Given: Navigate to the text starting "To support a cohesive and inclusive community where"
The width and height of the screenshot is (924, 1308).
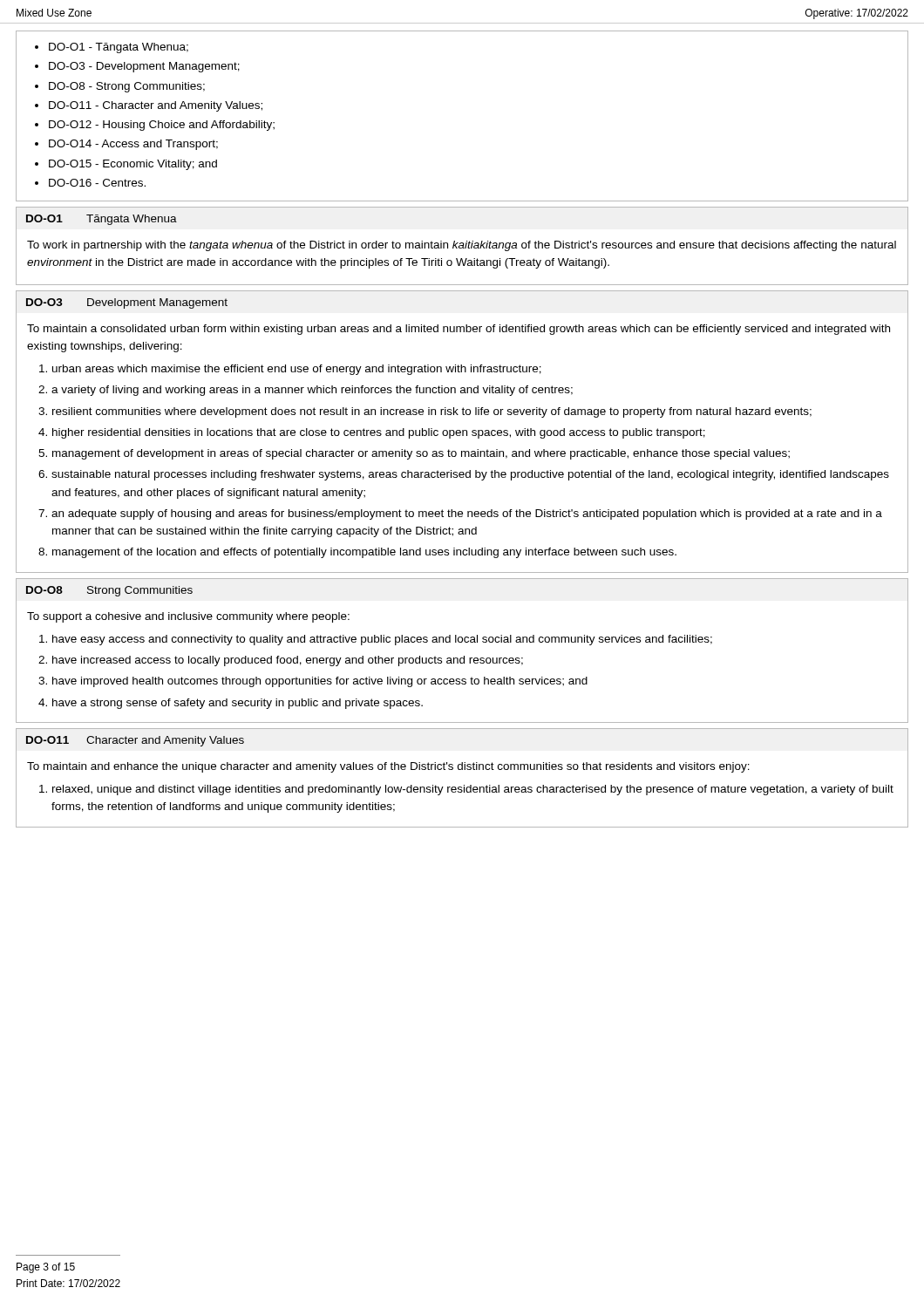Looking at the screenshot, I should pyautogui.click(x=462, y=659).
